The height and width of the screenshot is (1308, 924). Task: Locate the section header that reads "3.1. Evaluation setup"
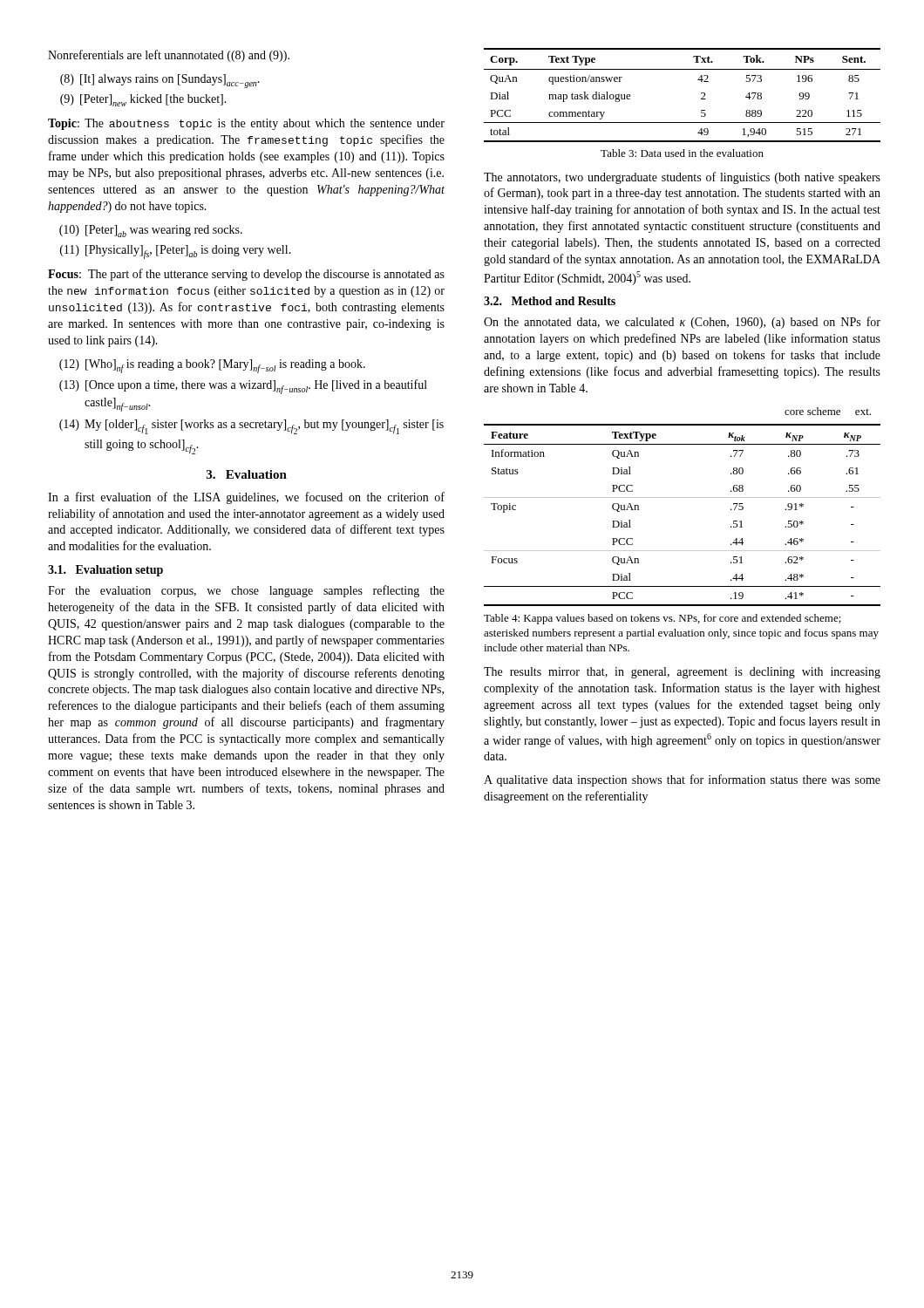[x=105, y=571]
